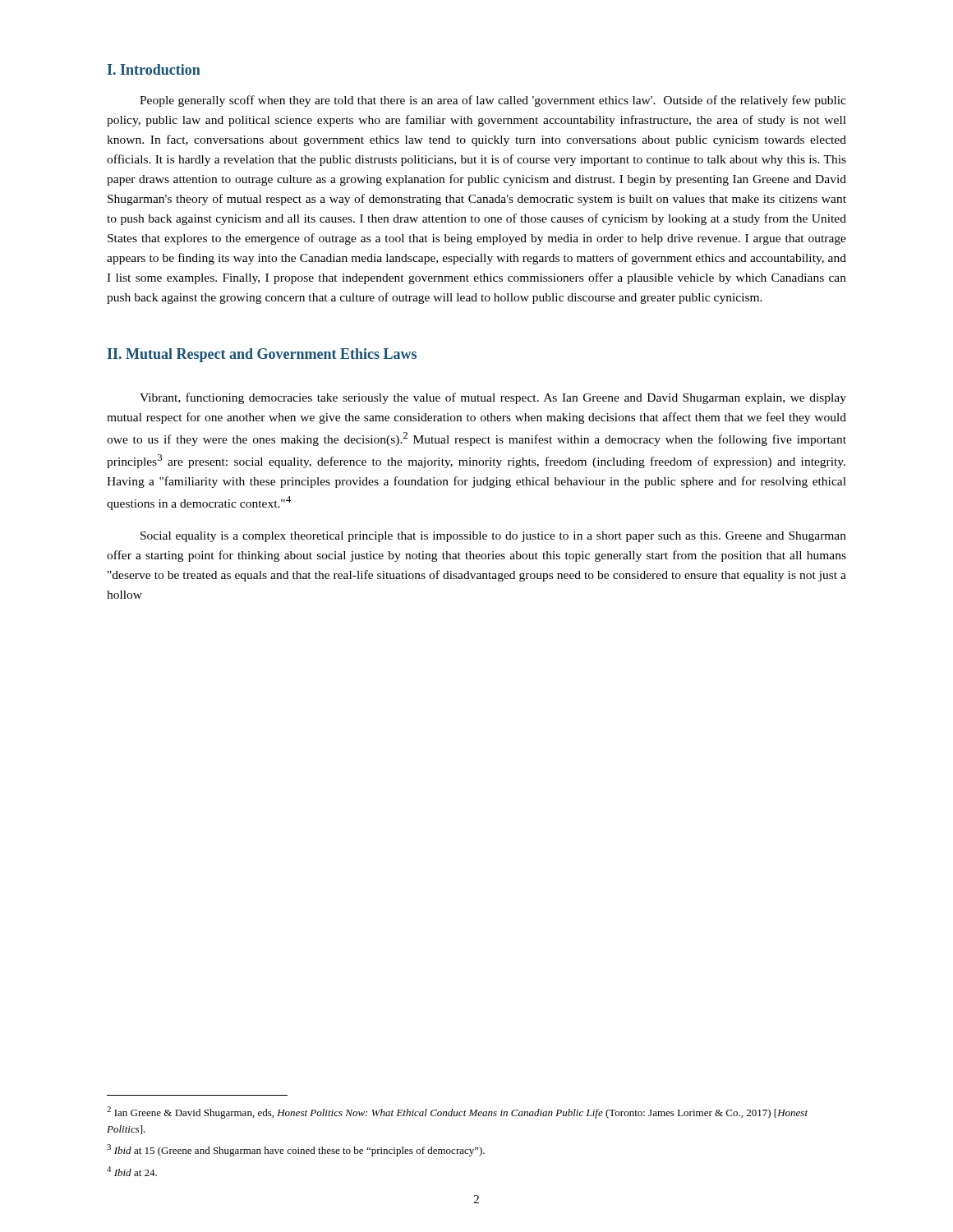Select the element starting "4 Ibid at 24."
This screenshot has height=1232, width=953.
132,1172
